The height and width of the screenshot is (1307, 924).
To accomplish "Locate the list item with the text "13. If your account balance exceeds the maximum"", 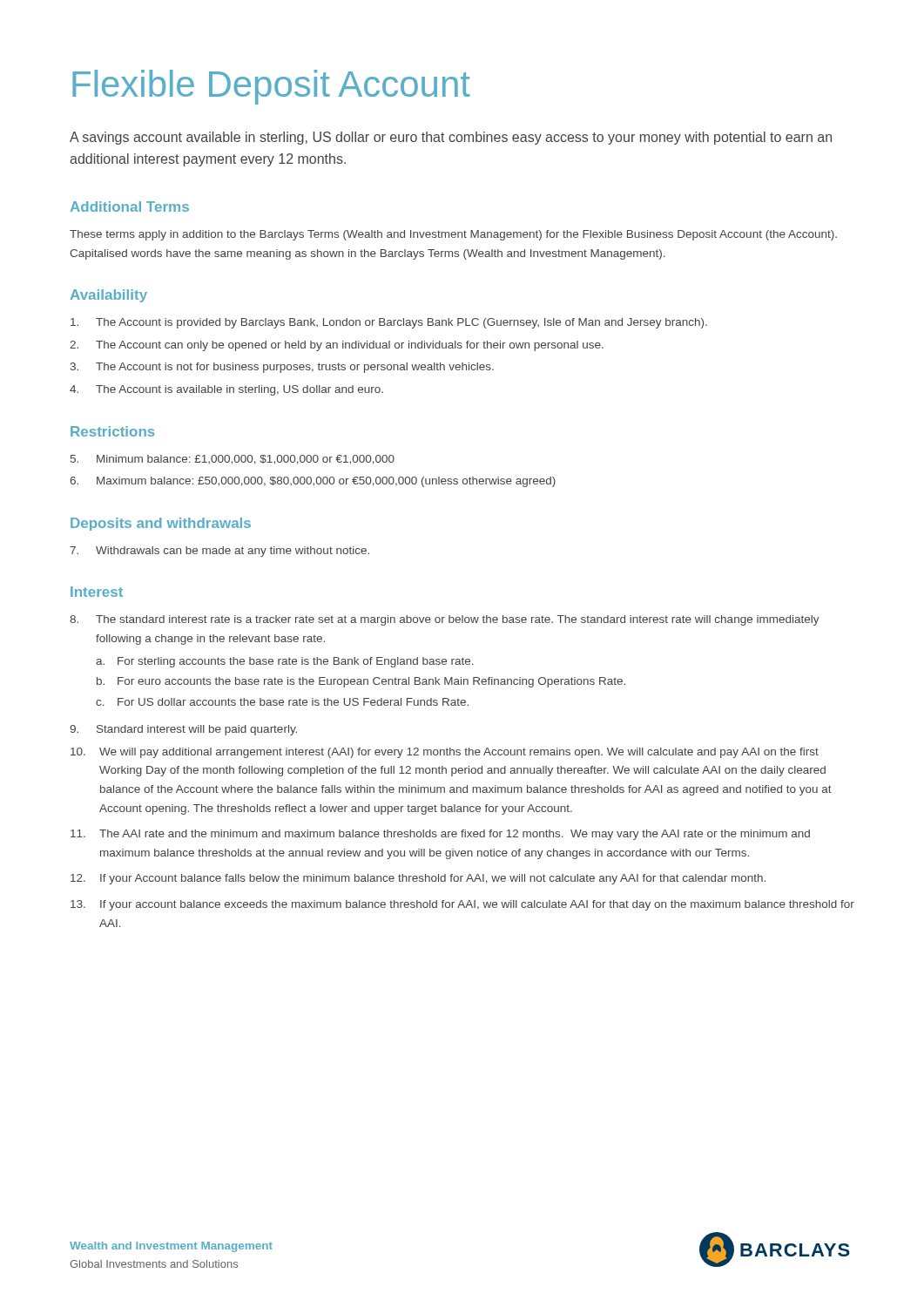I will tap(462, 914).
